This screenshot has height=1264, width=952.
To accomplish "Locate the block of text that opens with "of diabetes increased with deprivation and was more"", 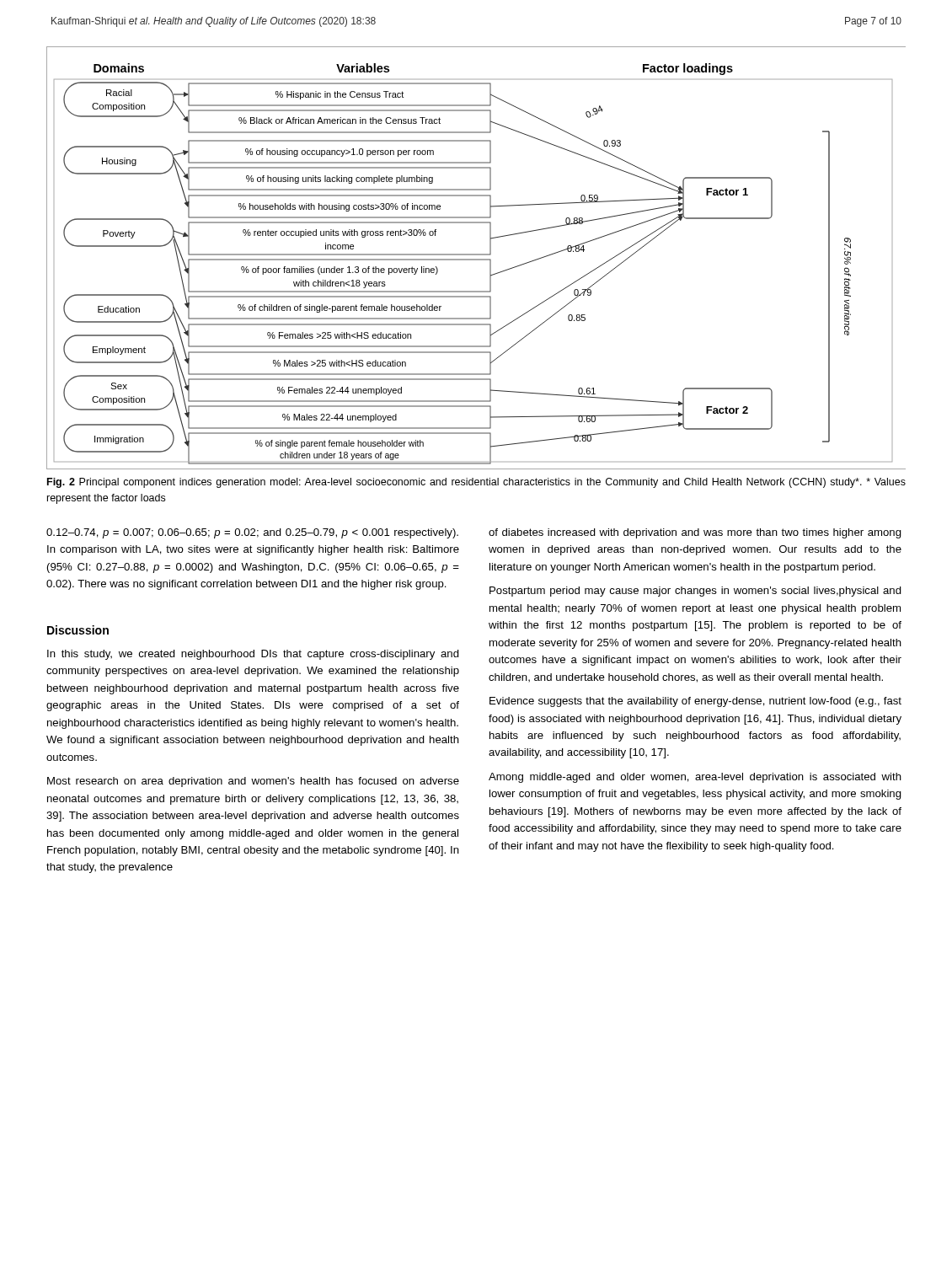I will 695,689.
